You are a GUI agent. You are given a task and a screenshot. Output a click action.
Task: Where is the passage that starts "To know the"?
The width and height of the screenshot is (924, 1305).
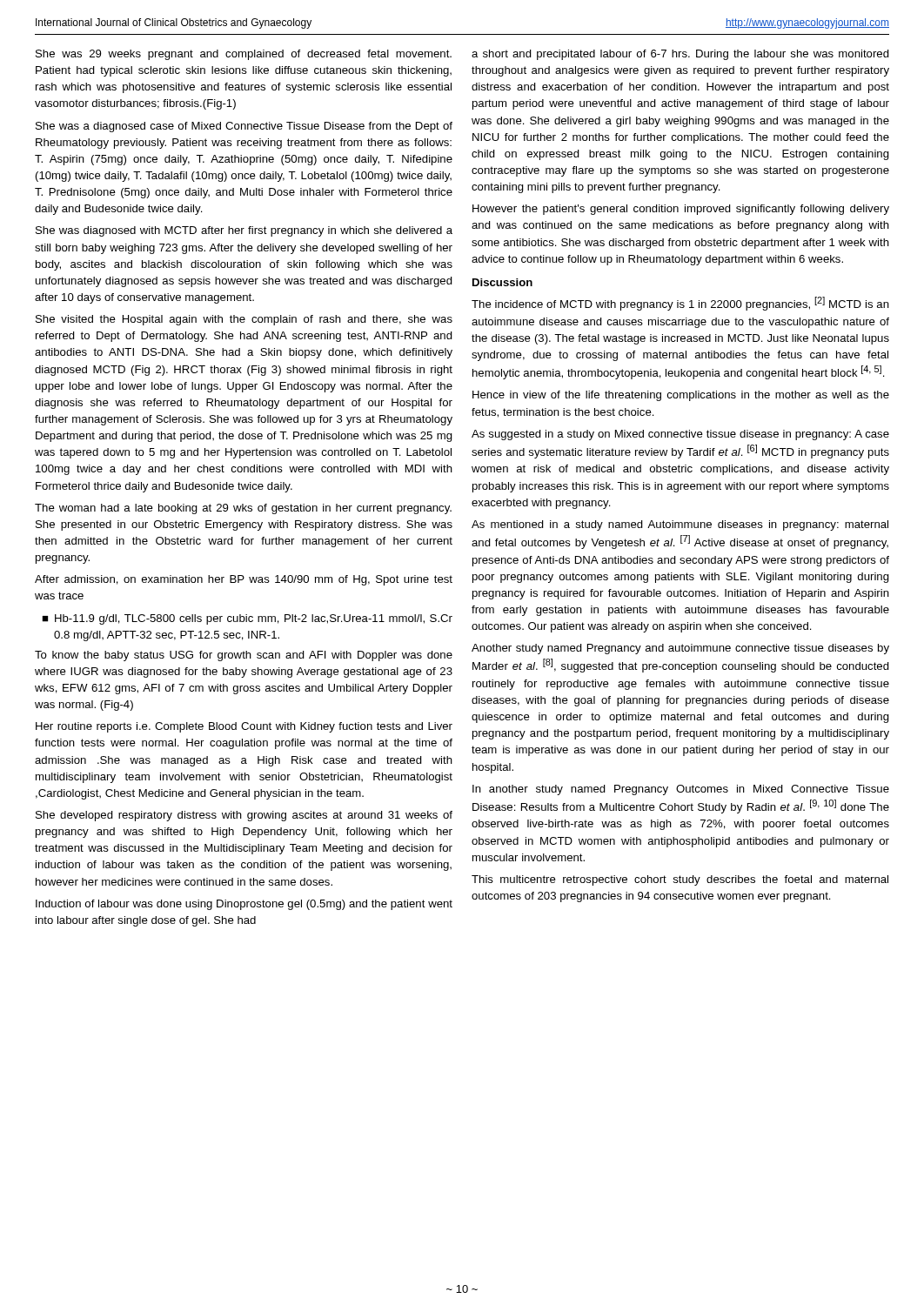tap(244, 680)
